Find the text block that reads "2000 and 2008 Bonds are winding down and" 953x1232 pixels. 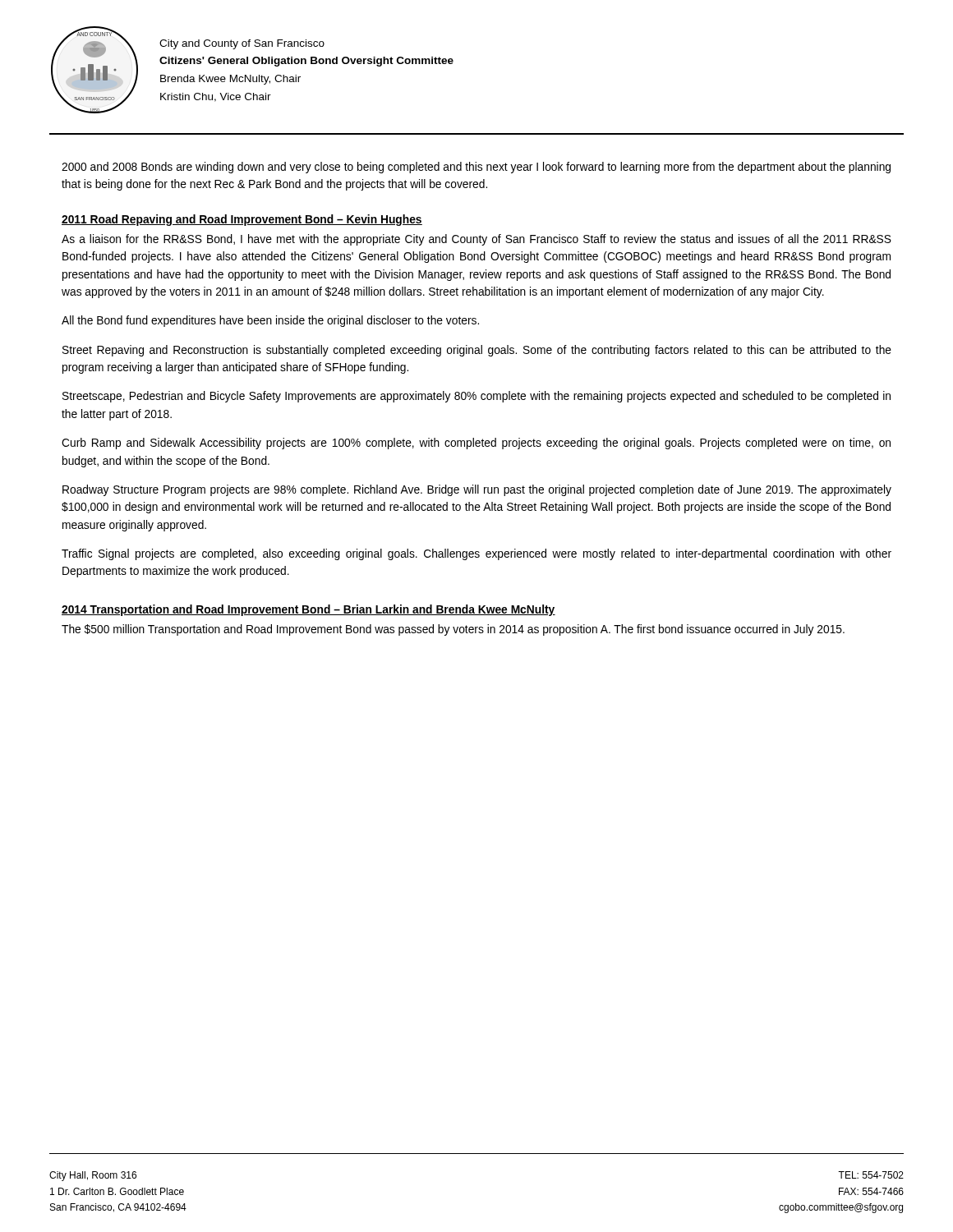(x=476, y=176)
